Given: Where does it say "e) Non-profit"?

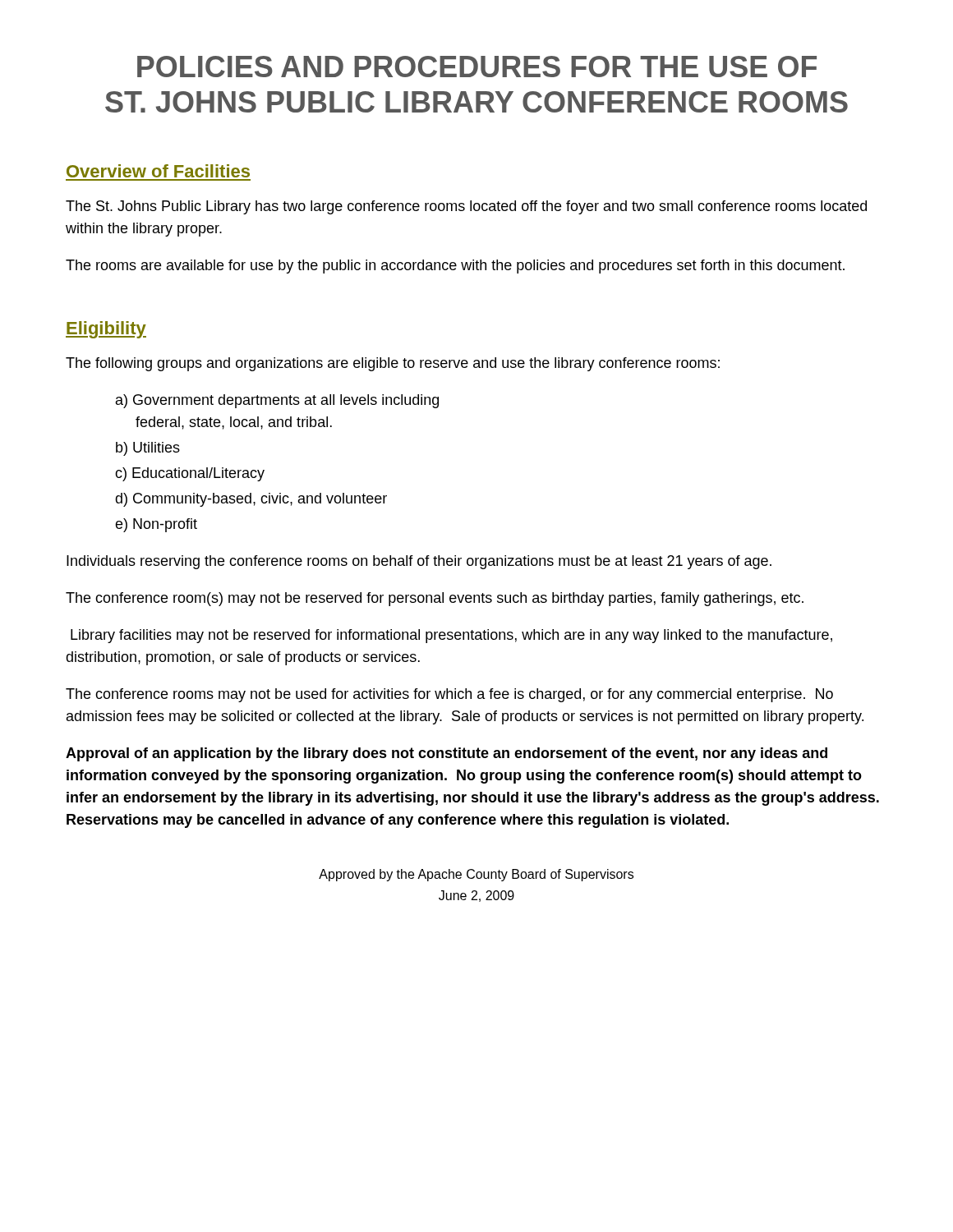Looking at the screenshot, I should [x=156, y=524].
